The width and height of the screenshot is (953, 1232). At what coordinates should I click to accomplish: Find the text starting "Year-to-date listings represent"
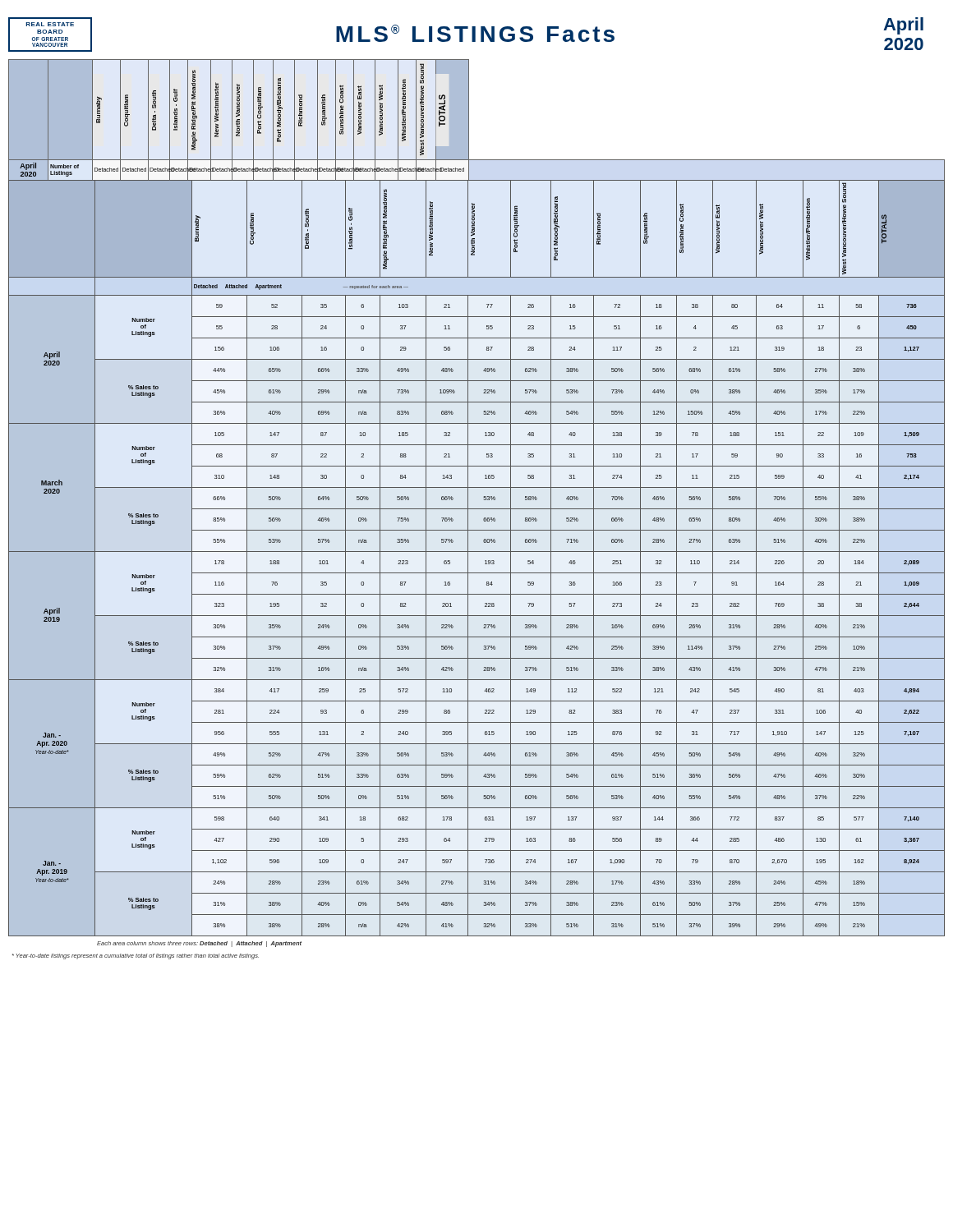[136, 955]
